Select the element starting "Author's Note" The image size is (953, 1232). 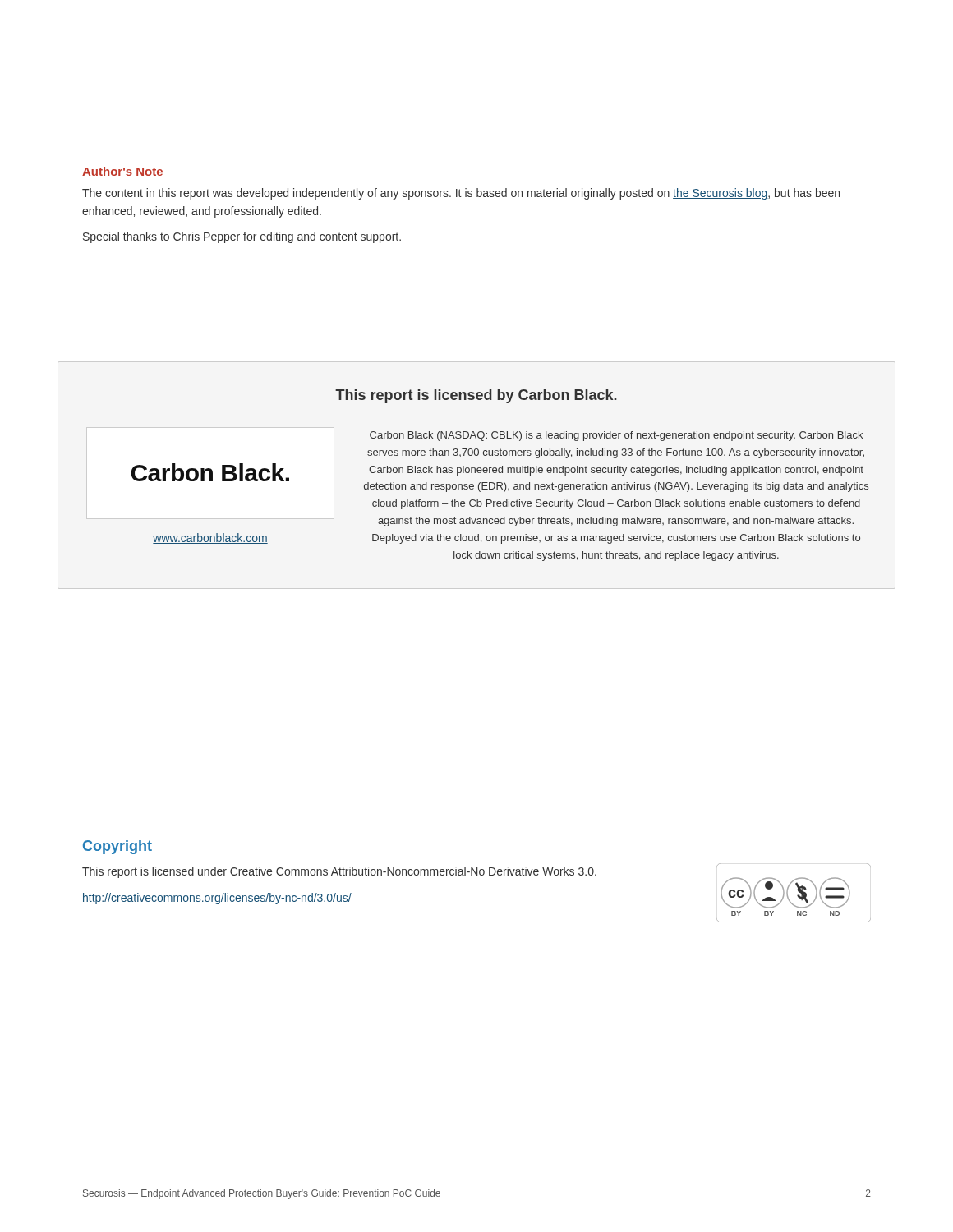click(123, 171)
